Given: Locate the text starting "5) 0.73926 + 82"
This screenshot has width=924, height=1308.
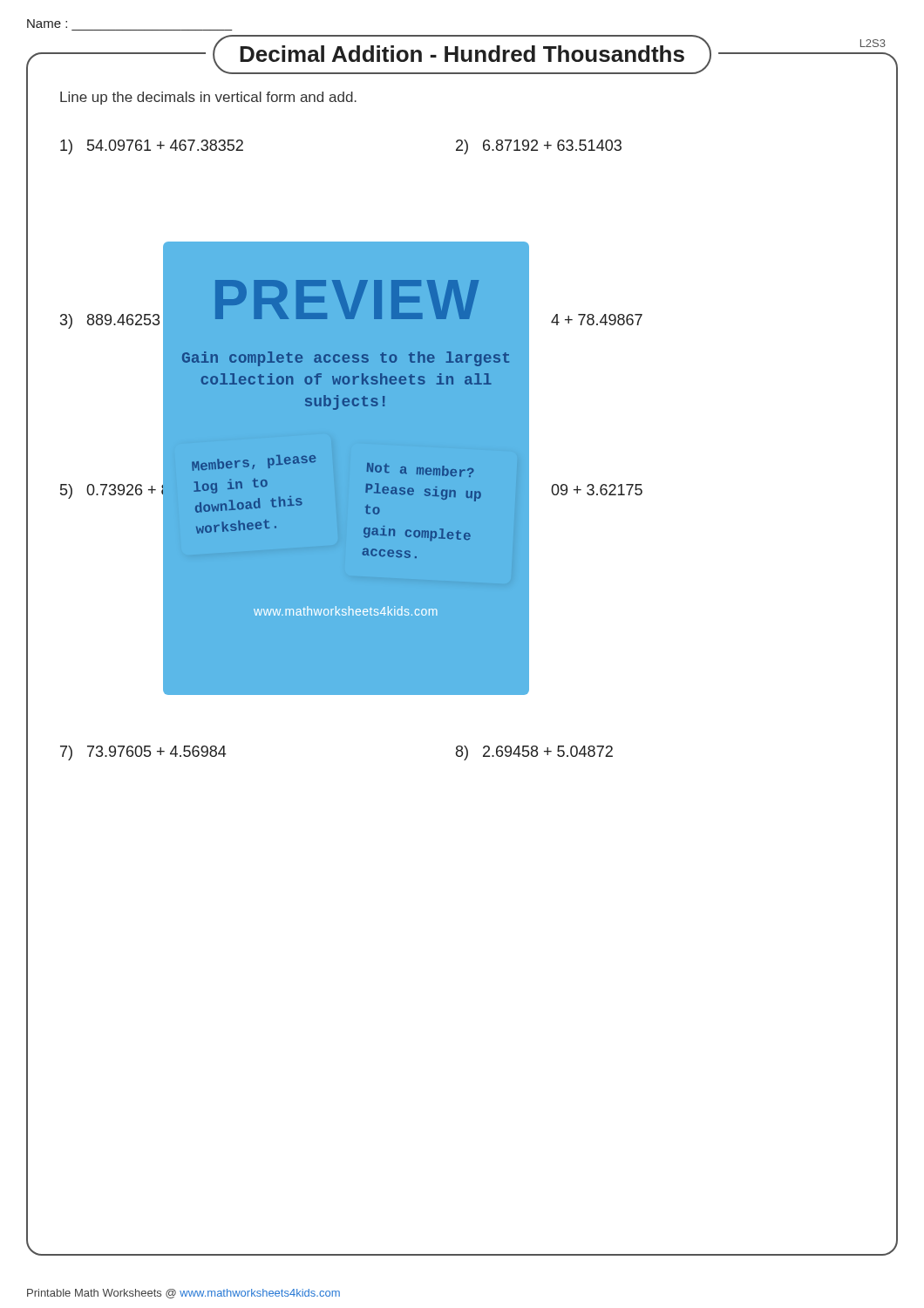Looking at the screenshot, I should [x=119, y=490].
